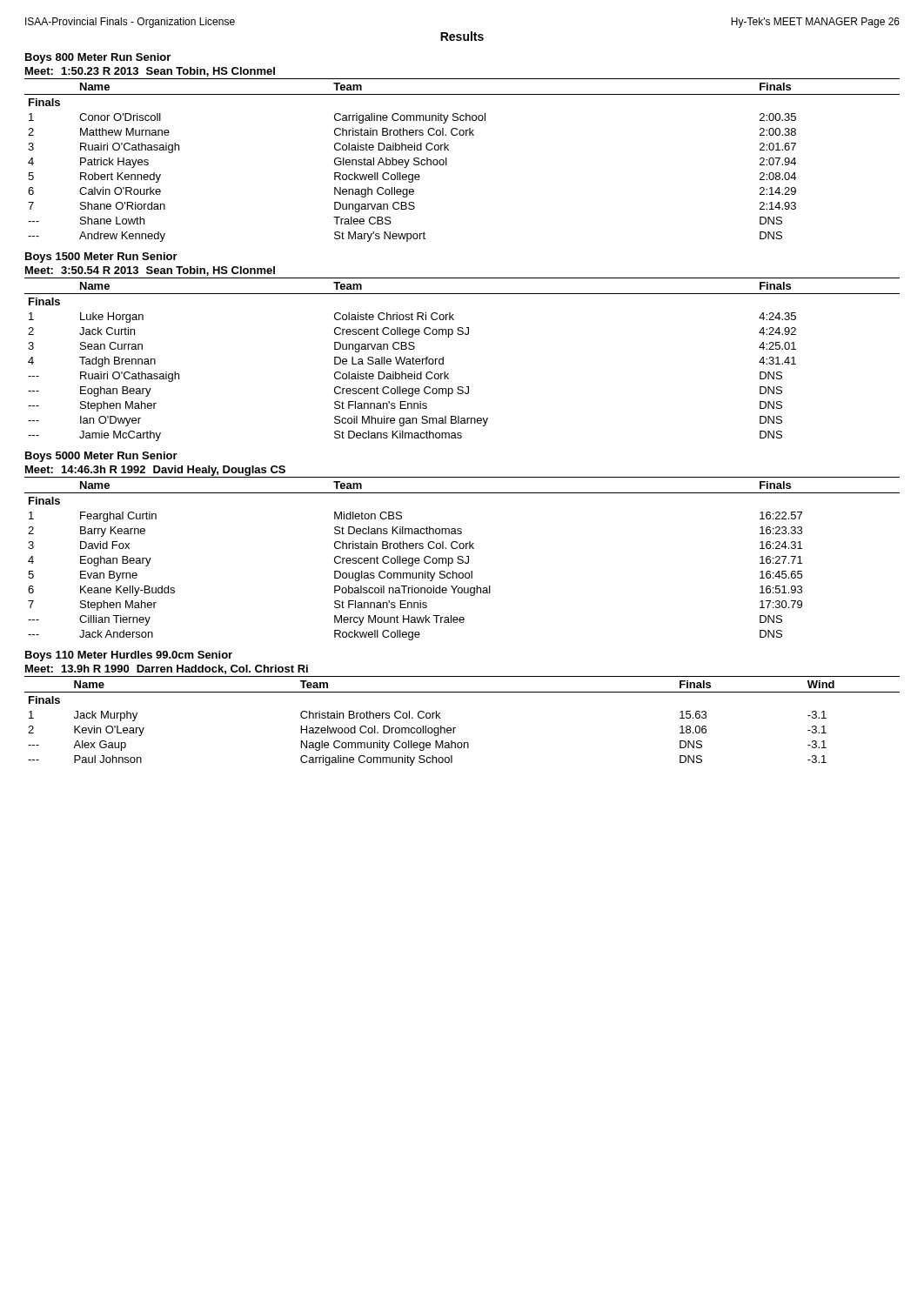Find the passage starting "Boys 1500 Meter Run Senior"
The width and height of the screenshot is (924, 1305).
[x=101, y=256]
